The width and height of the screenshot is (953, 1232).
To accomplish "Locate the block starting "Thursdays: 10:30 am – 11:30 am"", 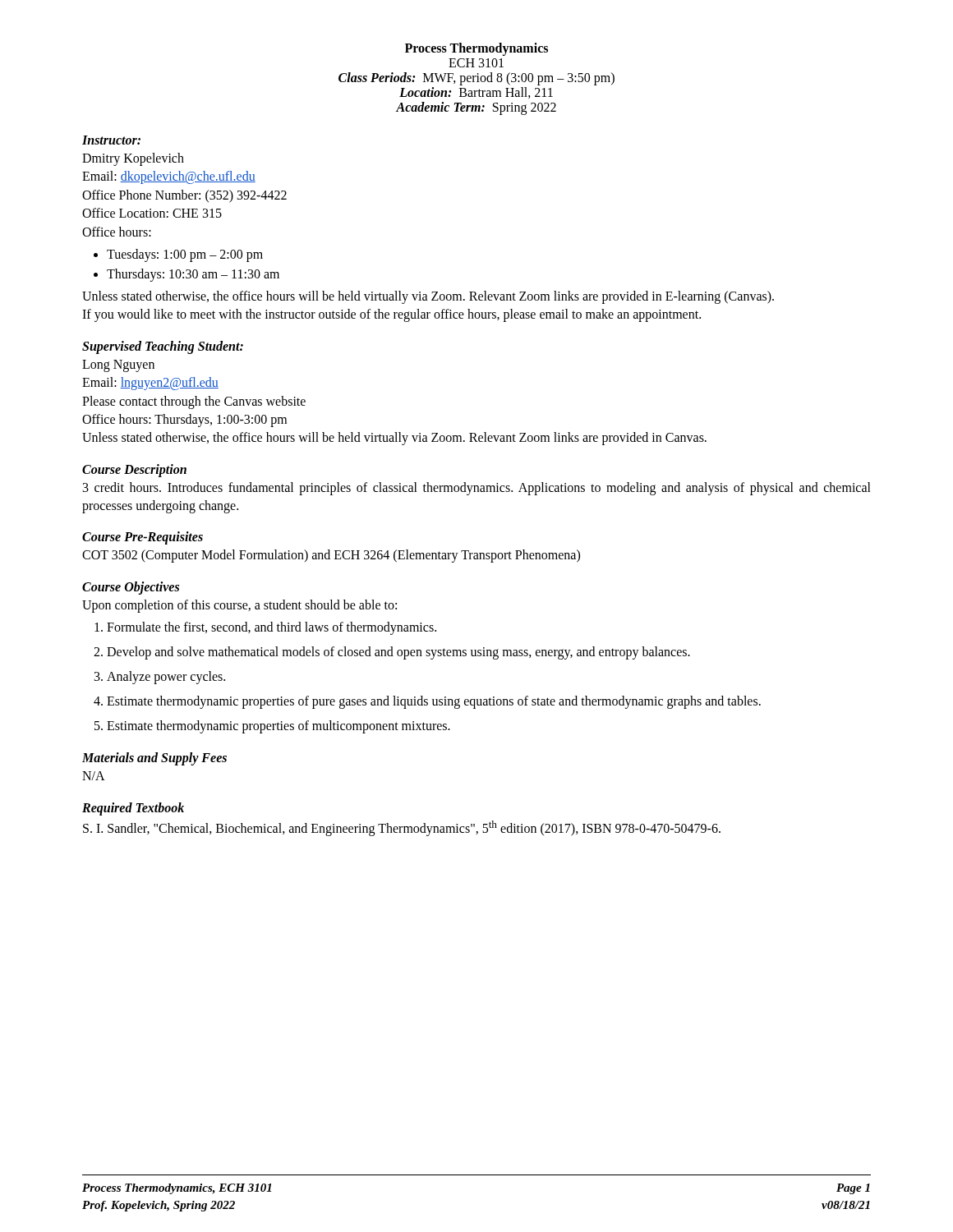I will coord(193,274).
